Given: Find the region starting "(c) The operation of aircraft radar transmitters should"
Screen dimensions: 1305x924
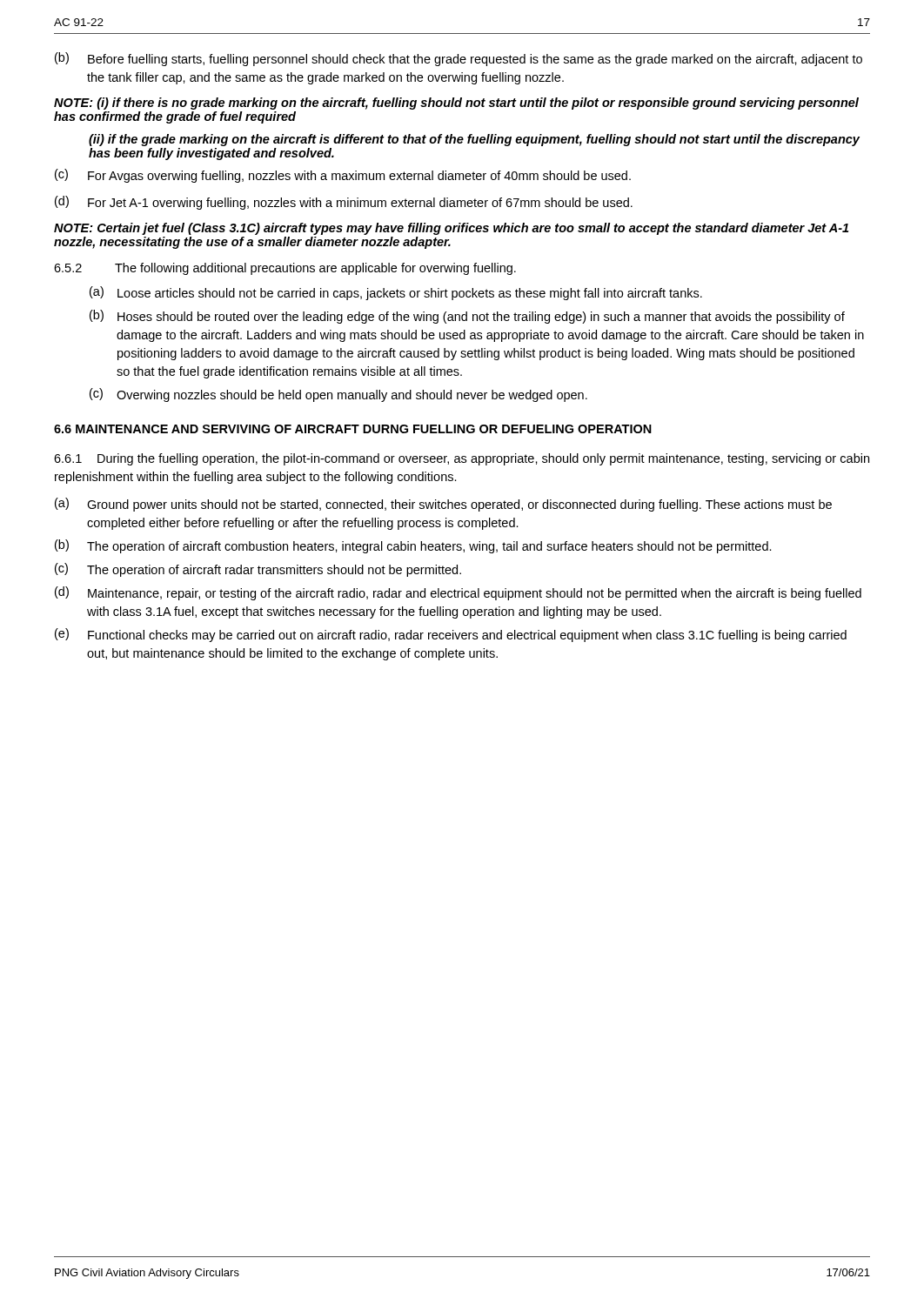Looking at the screenshot, I should (x=462, y=570).
